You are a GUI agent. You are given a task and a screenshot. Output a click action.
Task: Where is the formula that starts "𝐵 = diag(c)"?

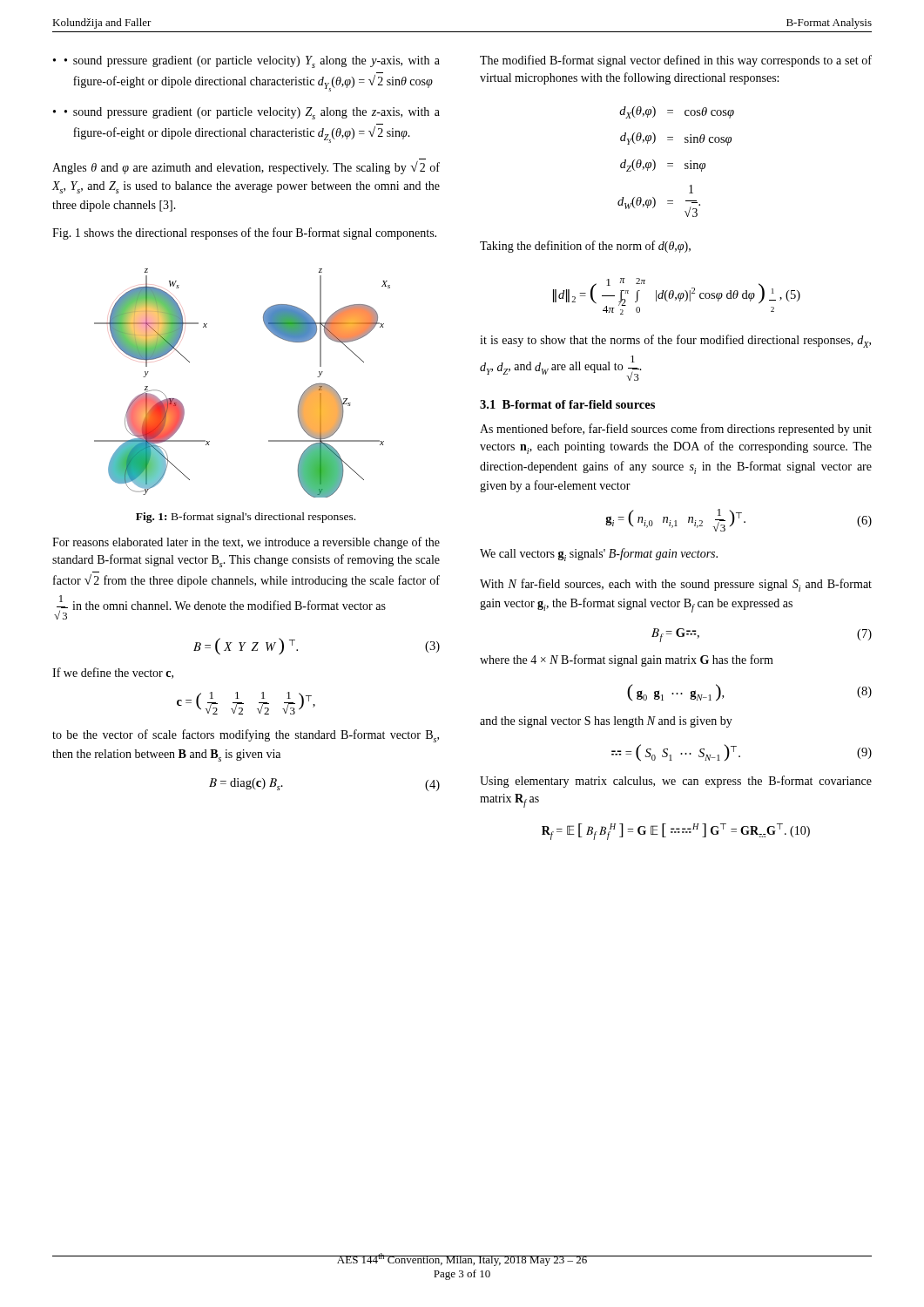(249, 785)
